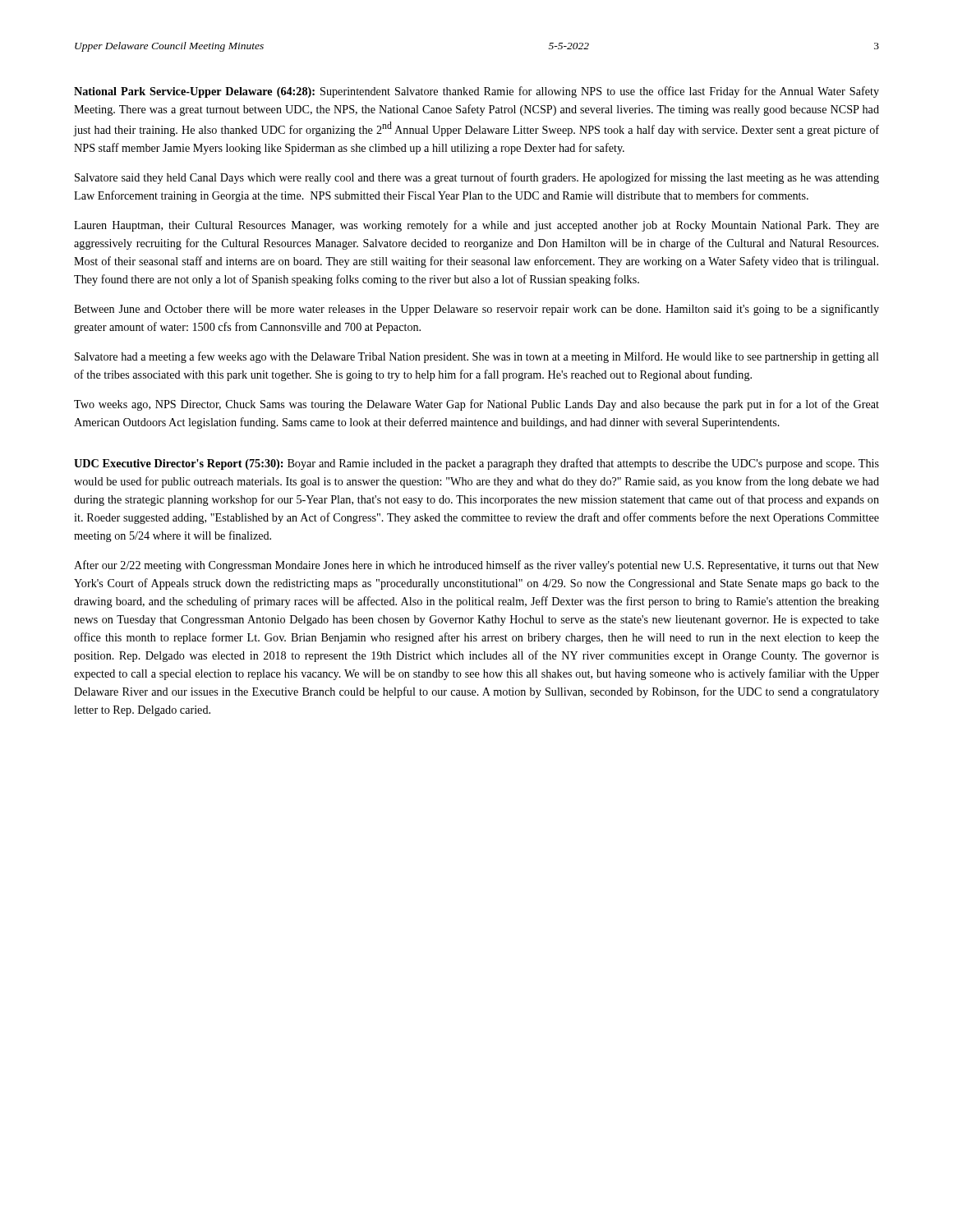This screenshot has height=1232, width=953.
Task: Point to the element starting "Lauren Hauptman, their Cultural Resources Manager, was working"
Action: point(476,252)
